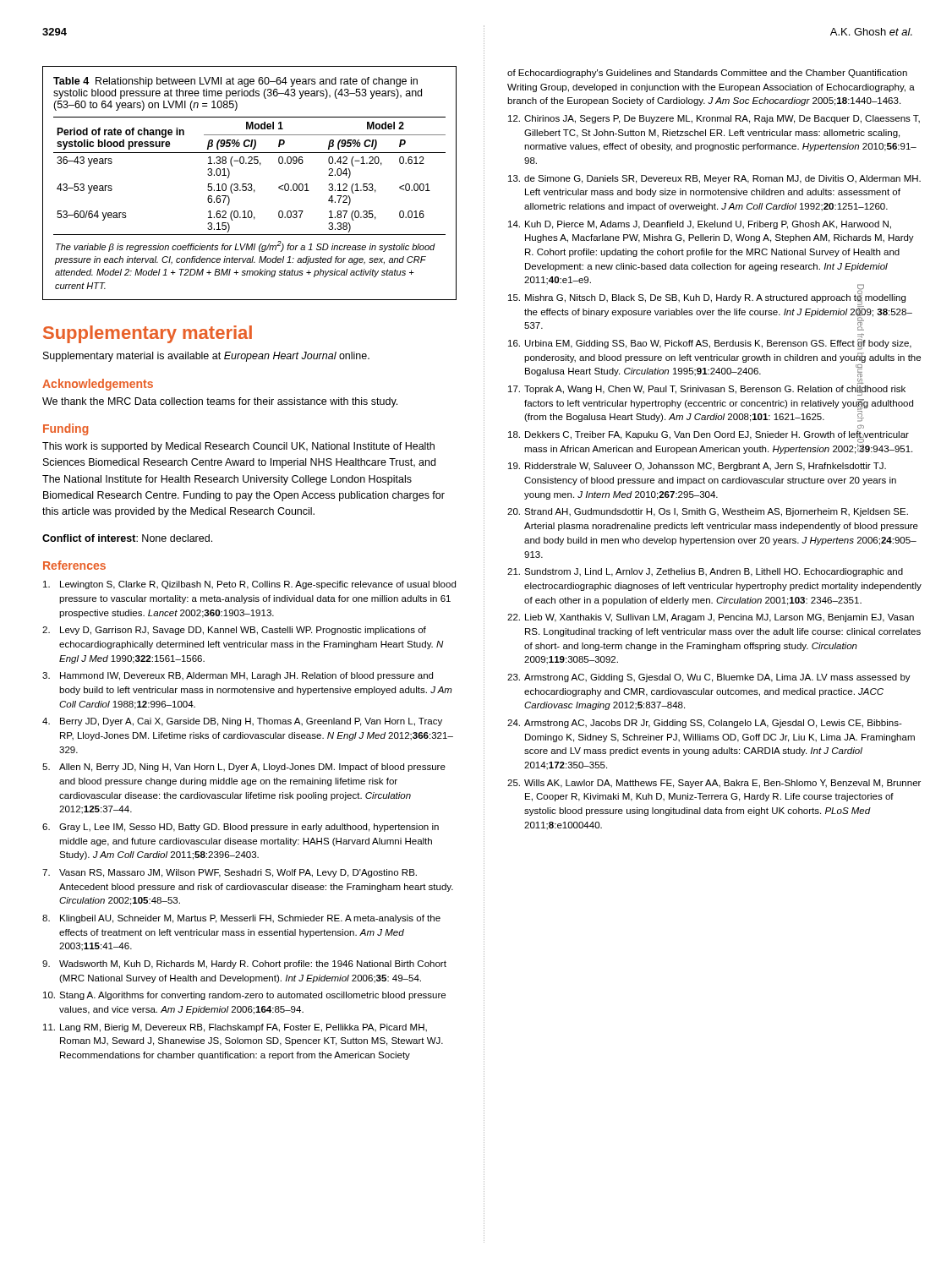Navigate to the region starting "12. Chirinos JA,"
This screenshot has height=1268, width=952.
714,140
